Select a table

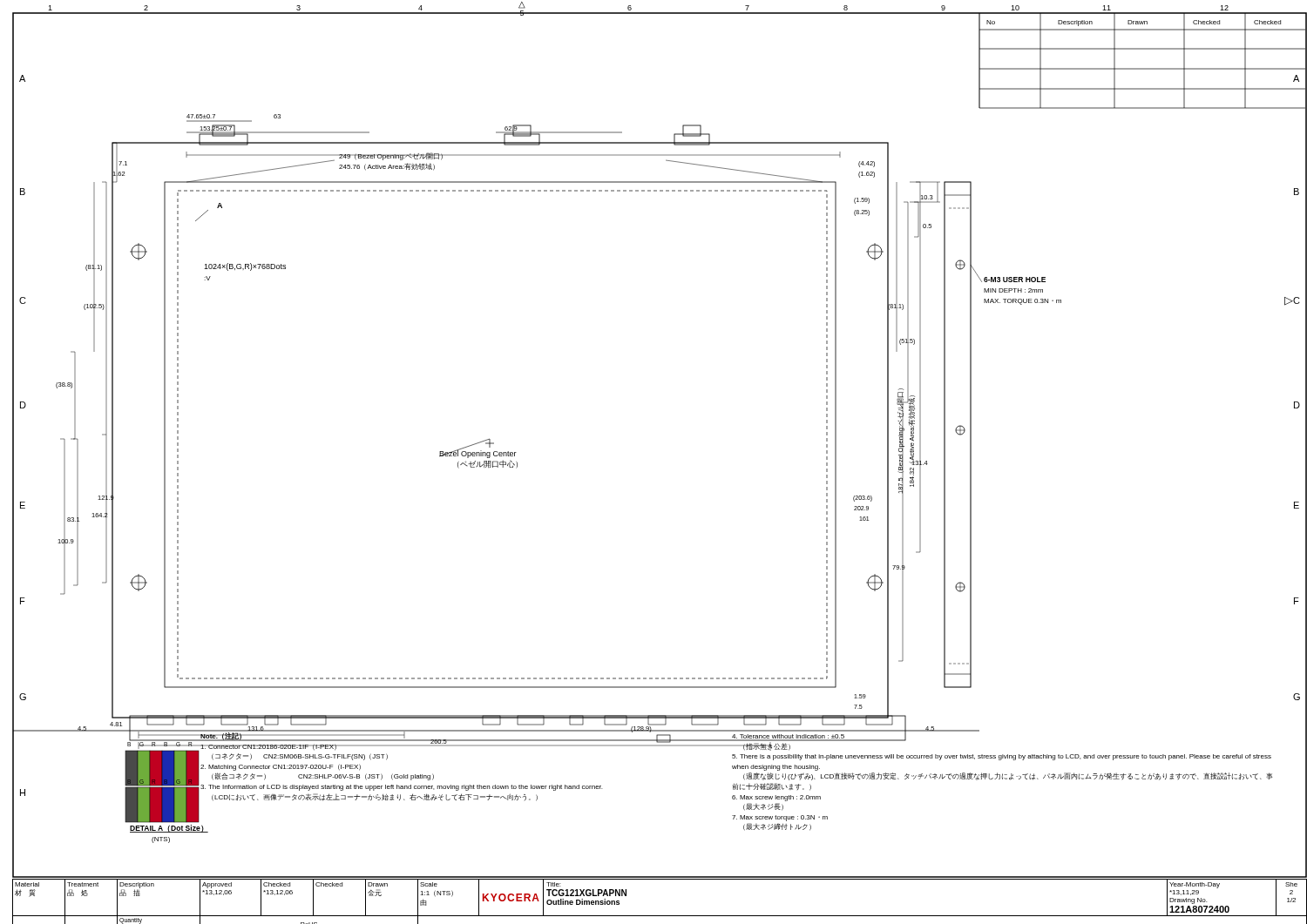[660, 901]
